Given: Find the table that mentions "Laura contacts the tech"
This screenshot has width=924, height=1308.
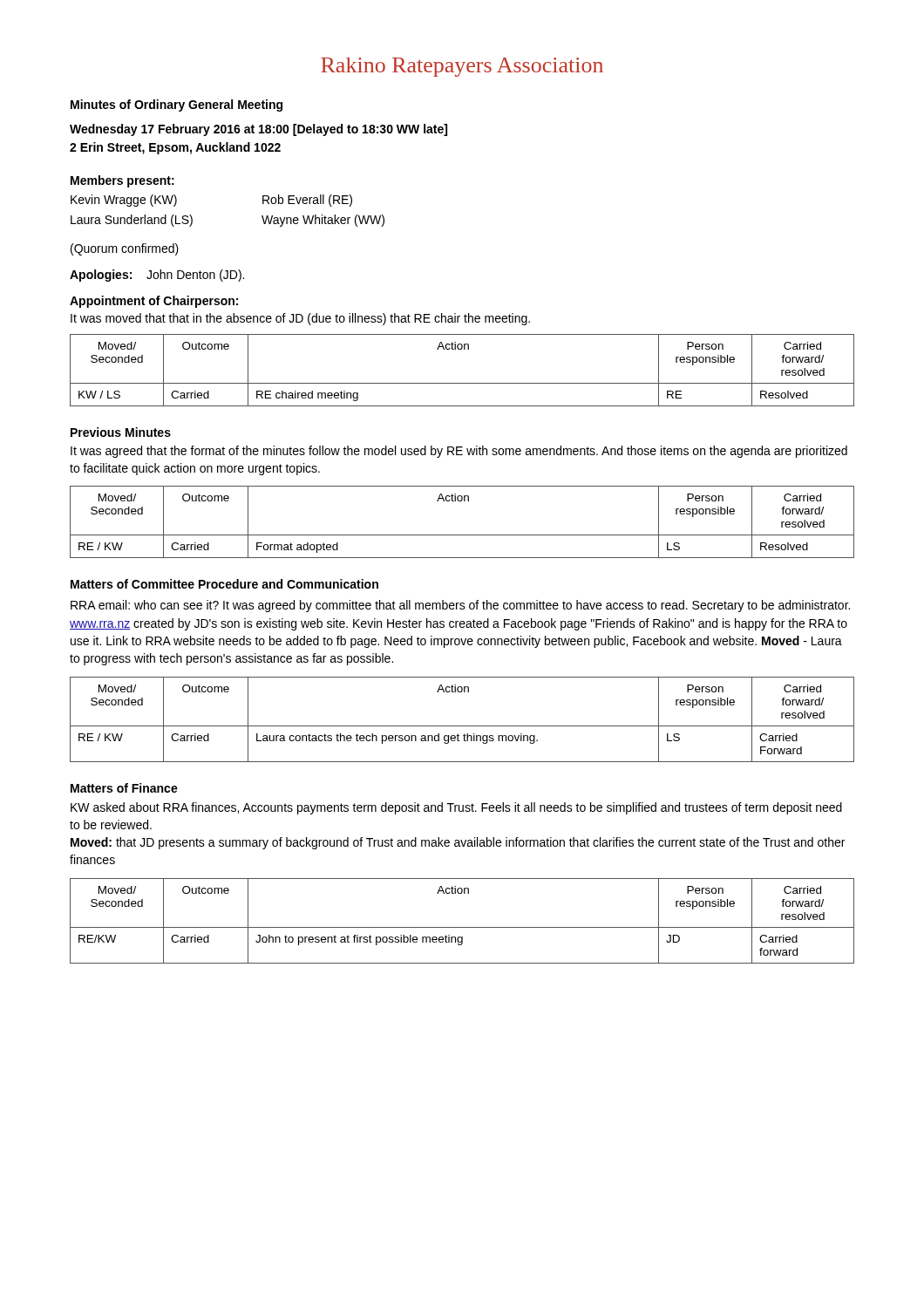Looking at the screenshot, I should click(462, 719).
